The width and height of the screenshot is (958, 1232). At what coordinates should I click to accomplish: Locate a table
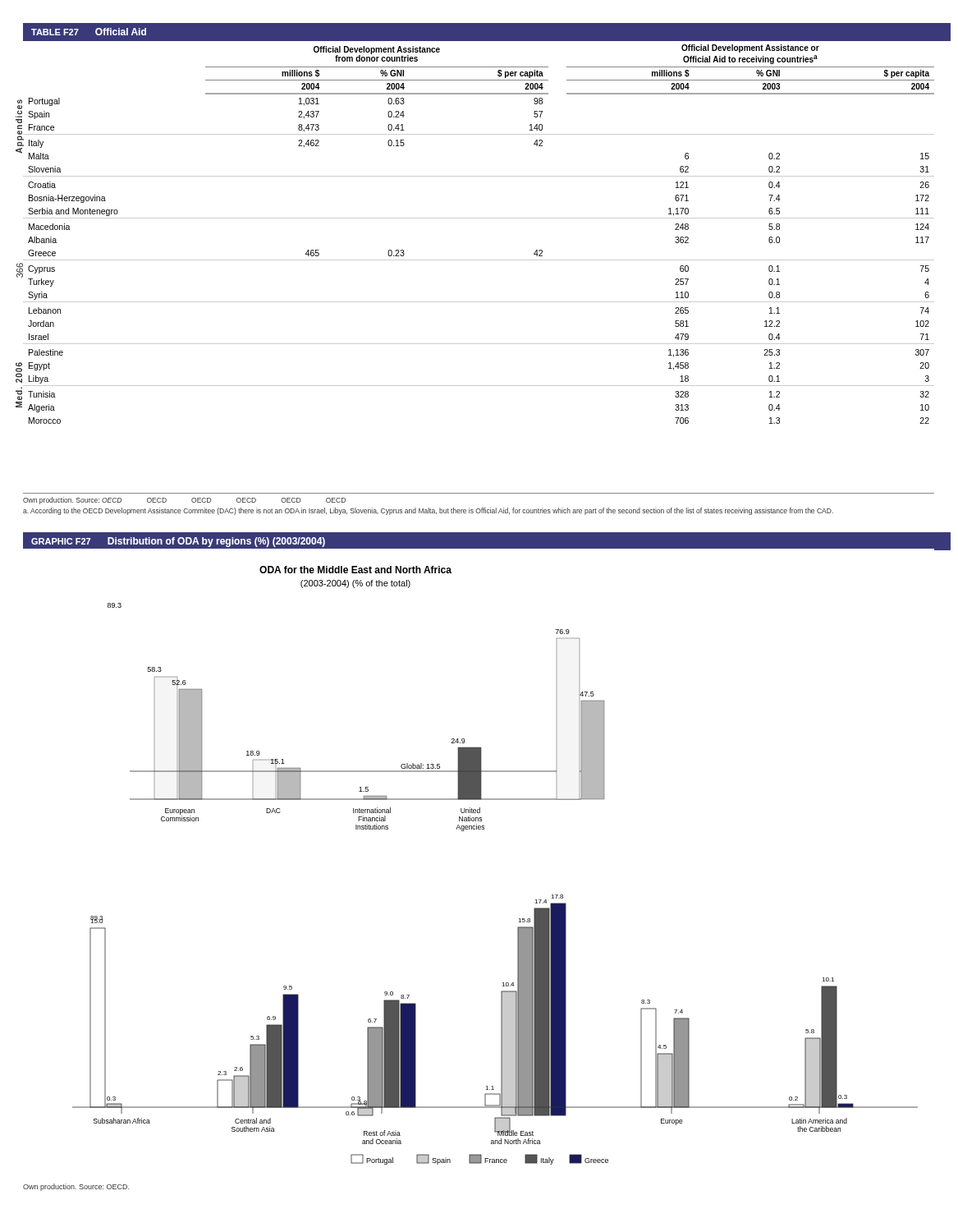tap(479, 234)
